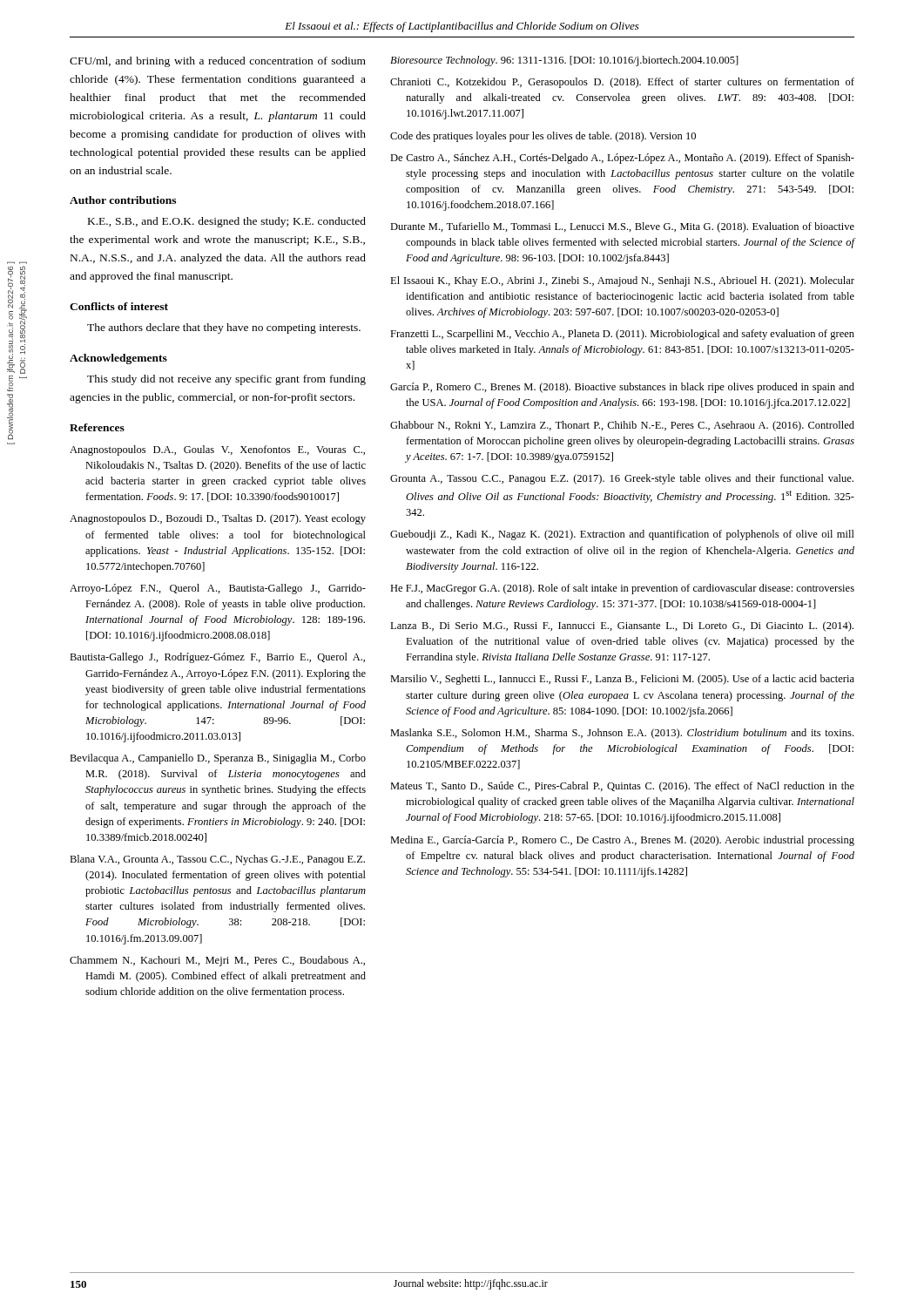Click on the list item containing "Blana V.A., Grounta A., Tassou C.C., Nychas G.-J.E.,"
The height and width of the screenshot is (1307, 924).
(218, 899)
